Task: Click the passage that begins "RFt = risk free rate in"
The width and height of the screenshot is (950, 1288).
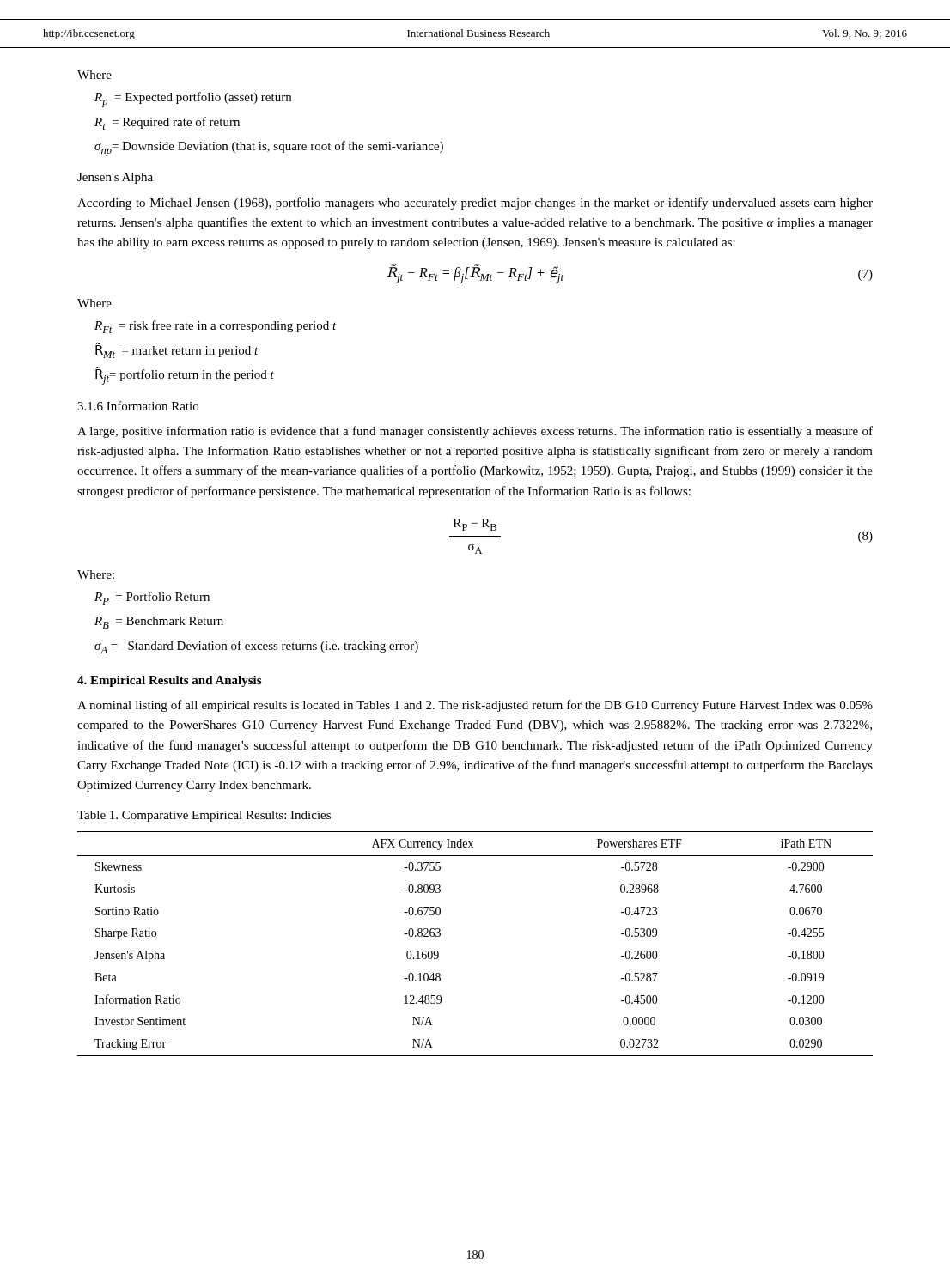Action: click(215, 328)
